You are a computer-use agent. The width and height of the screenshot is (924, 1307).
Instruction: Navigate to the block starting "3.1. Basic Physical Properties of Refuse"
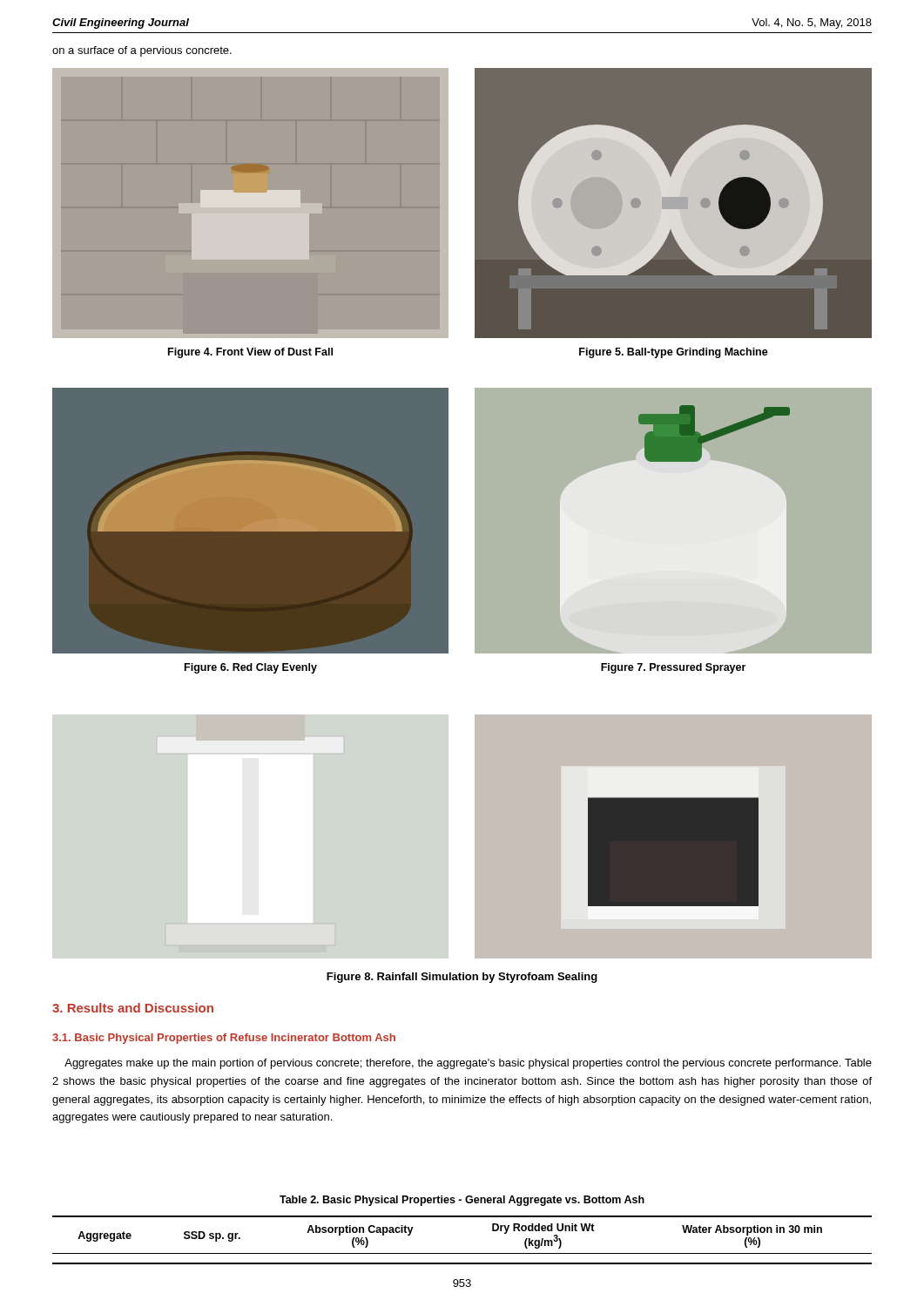pyautogui.click(x=224, y=1037)
